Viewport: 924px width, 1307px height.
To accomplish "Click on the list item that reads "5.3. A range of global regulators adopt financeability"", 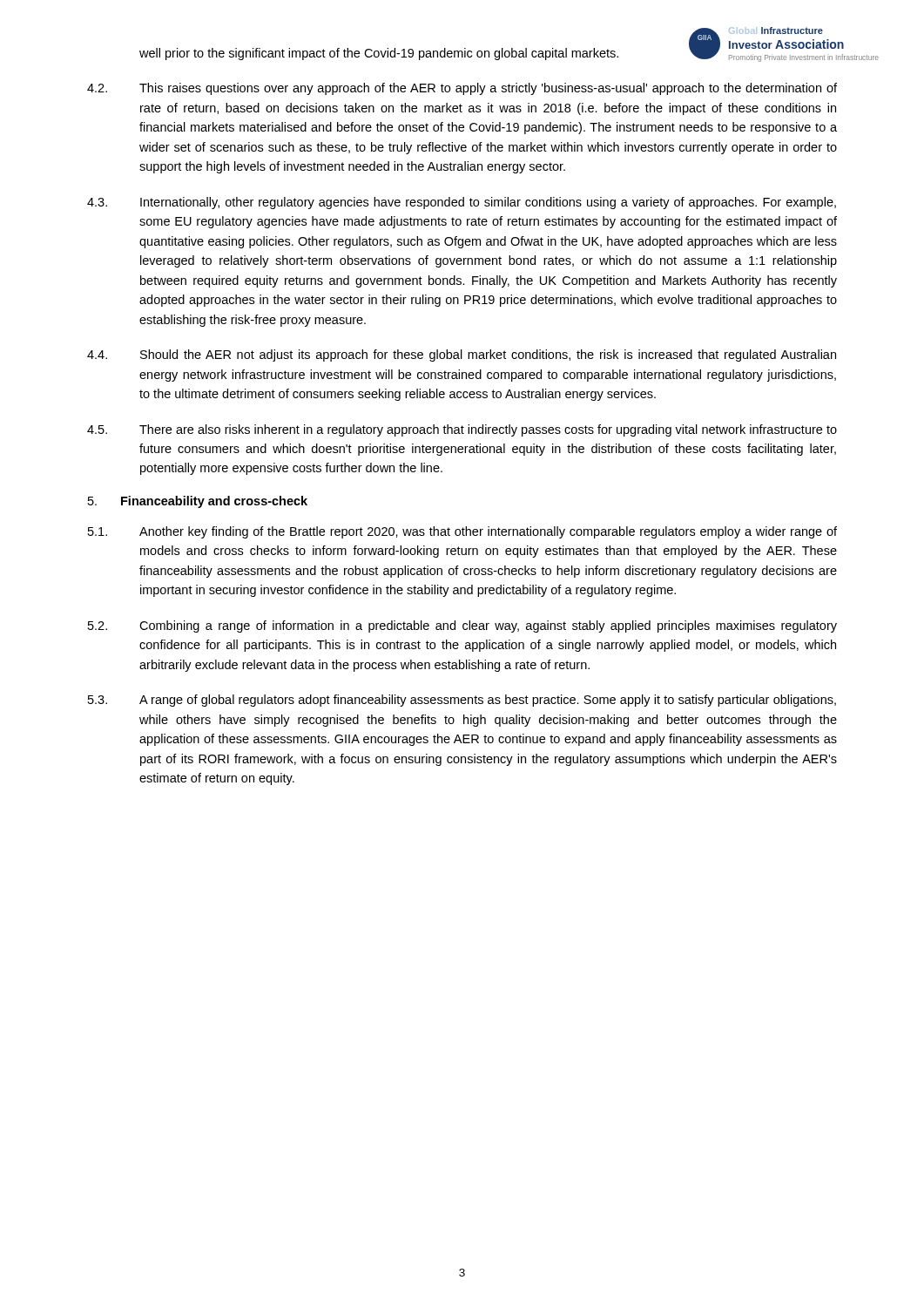I will coord(462,739).
